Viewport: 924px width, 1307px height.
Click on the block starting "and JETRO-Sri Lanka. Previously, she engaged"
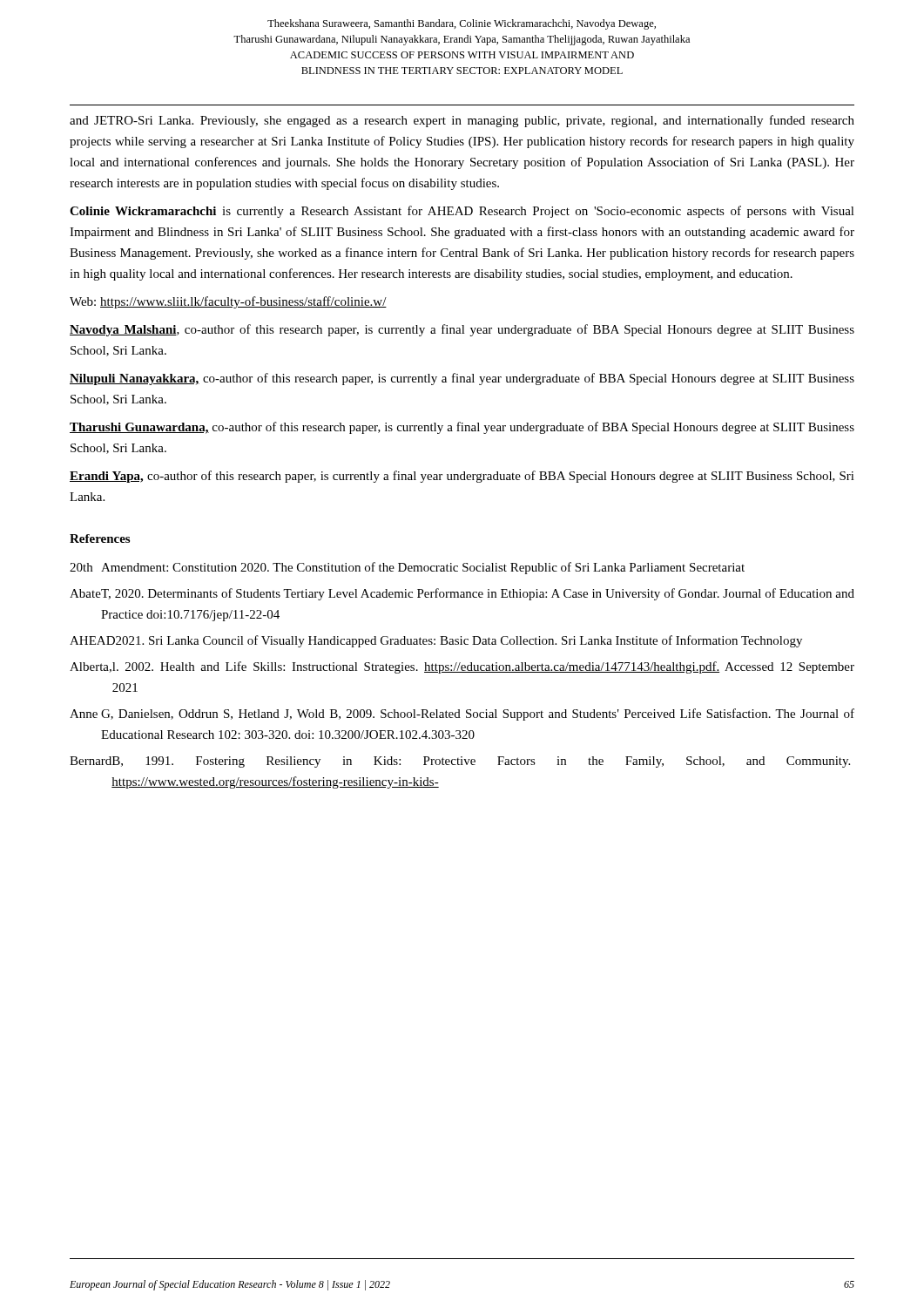pyautogui.click(x=462, y=152)
